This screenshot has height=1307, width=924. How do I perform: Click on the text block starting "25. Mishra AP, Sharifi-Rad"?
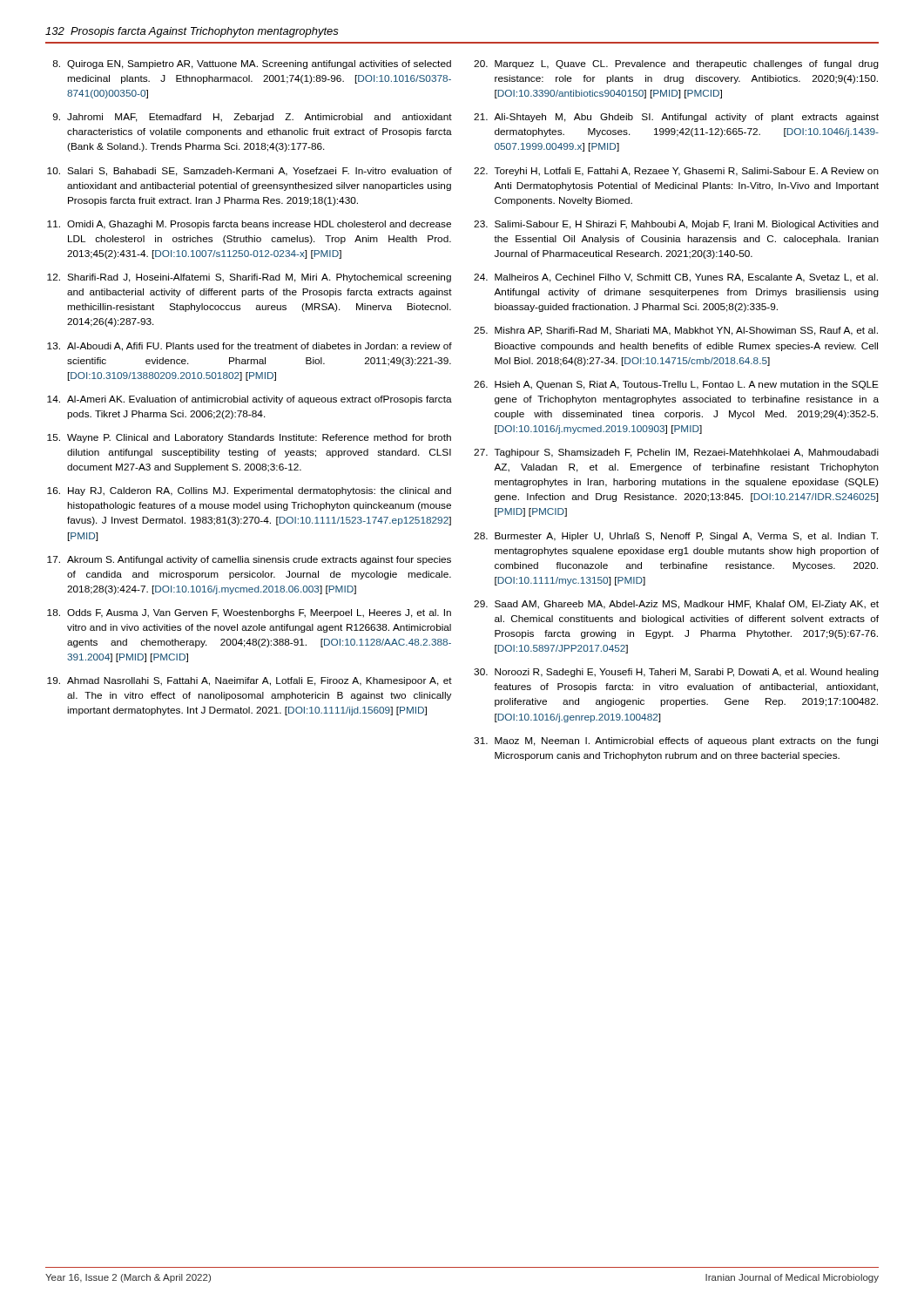click(x=676, y=346)
